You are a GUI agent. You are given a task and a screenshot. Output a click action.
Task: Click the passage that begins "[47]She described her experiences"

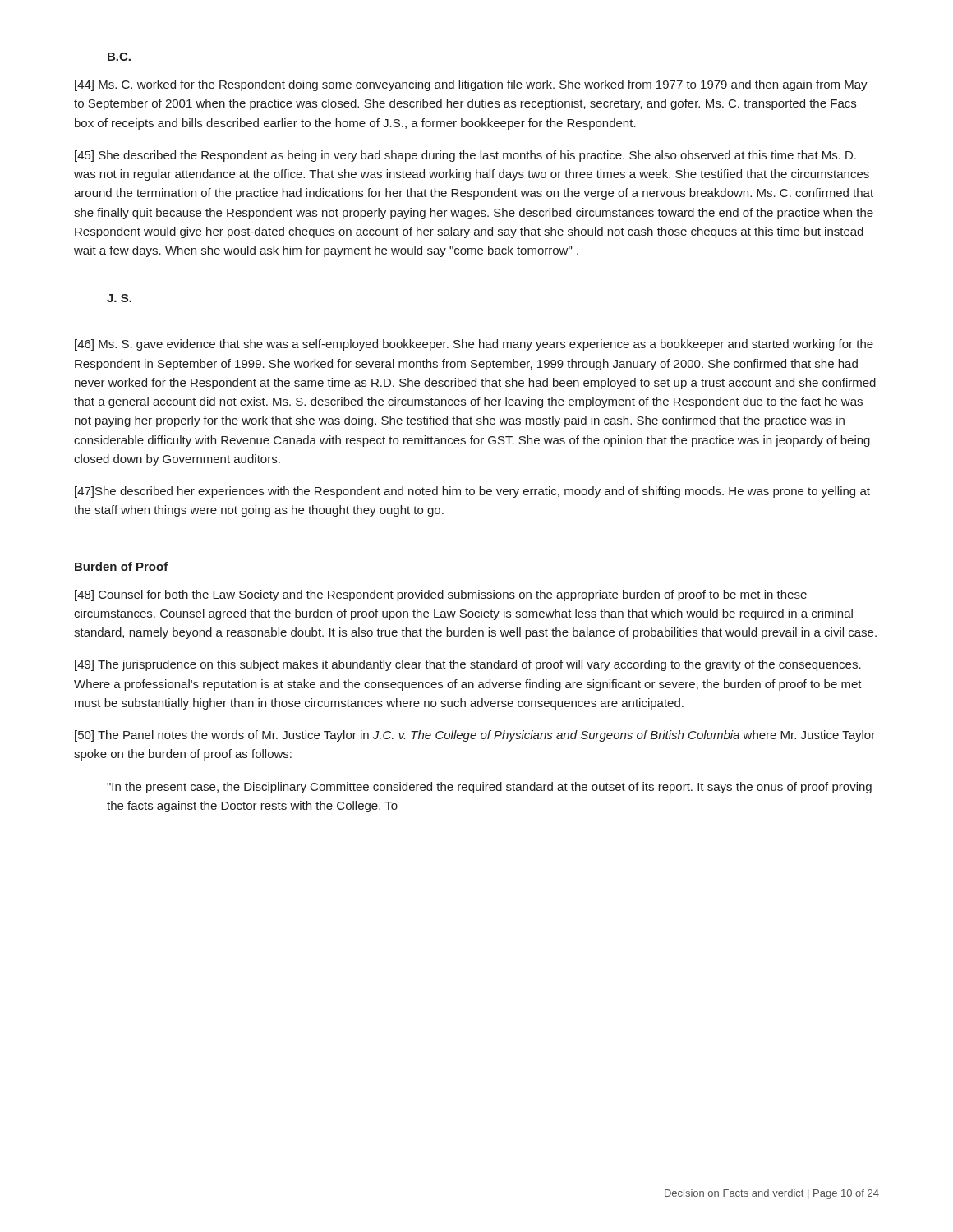click(x=472, y=500)
